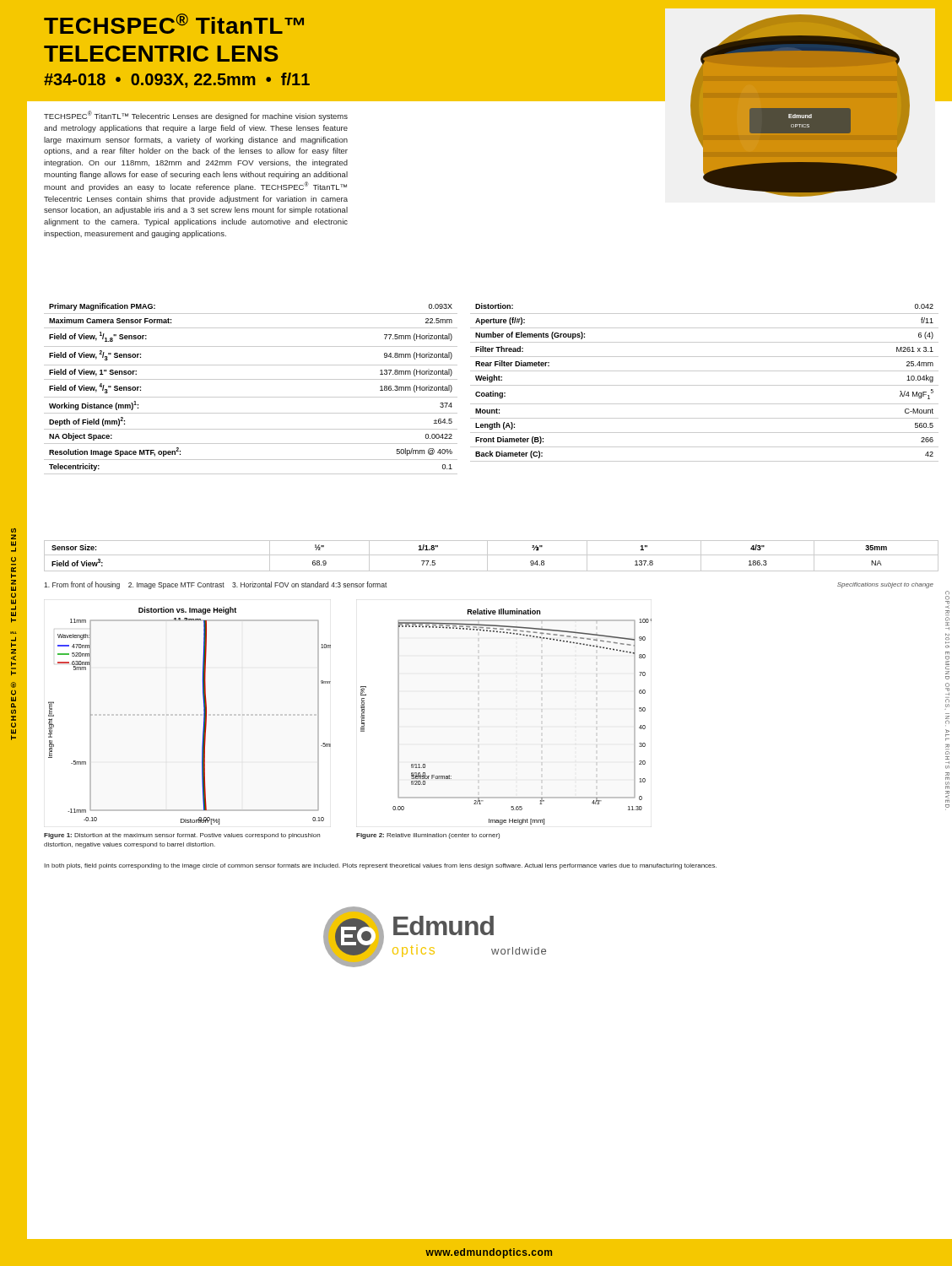This screenshot has height=1266, width=952.
Task: Select the block starting "Figure 1: Distortion at"
Action: 182,840
